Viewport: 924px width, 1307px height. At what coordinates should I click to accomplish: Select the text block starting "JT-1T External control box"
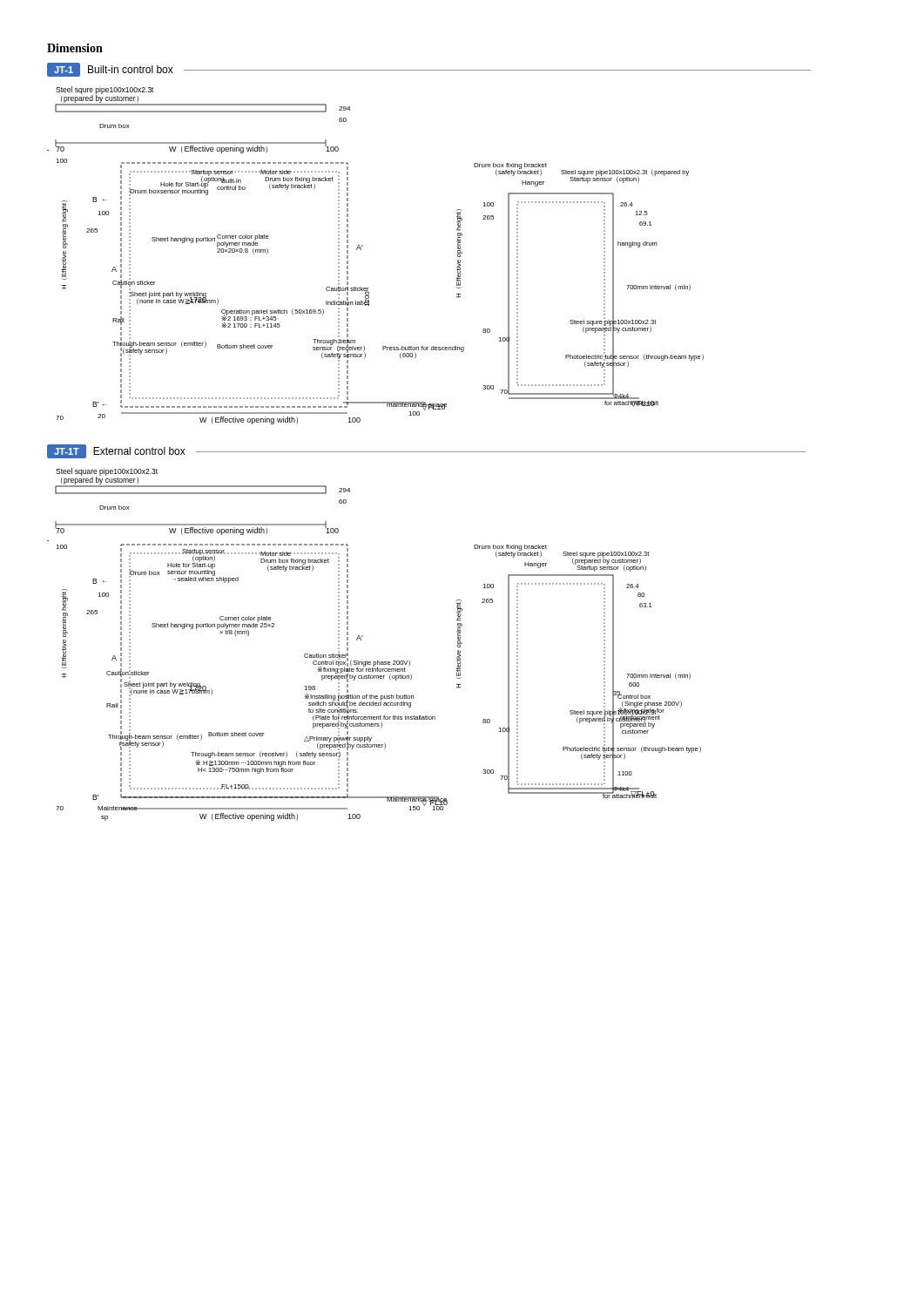(426, 451)
